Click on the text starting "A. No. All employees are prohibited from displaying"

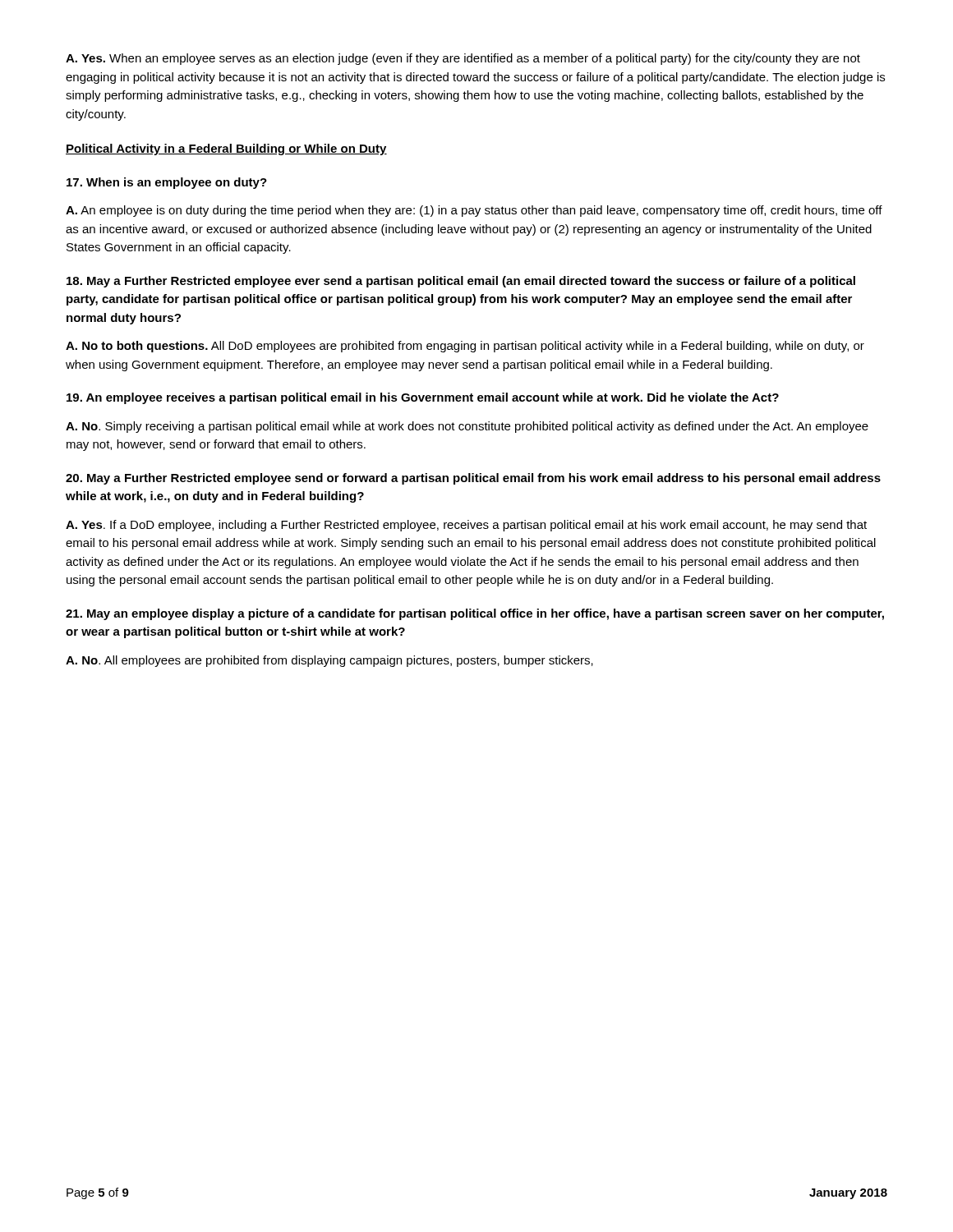476,660
